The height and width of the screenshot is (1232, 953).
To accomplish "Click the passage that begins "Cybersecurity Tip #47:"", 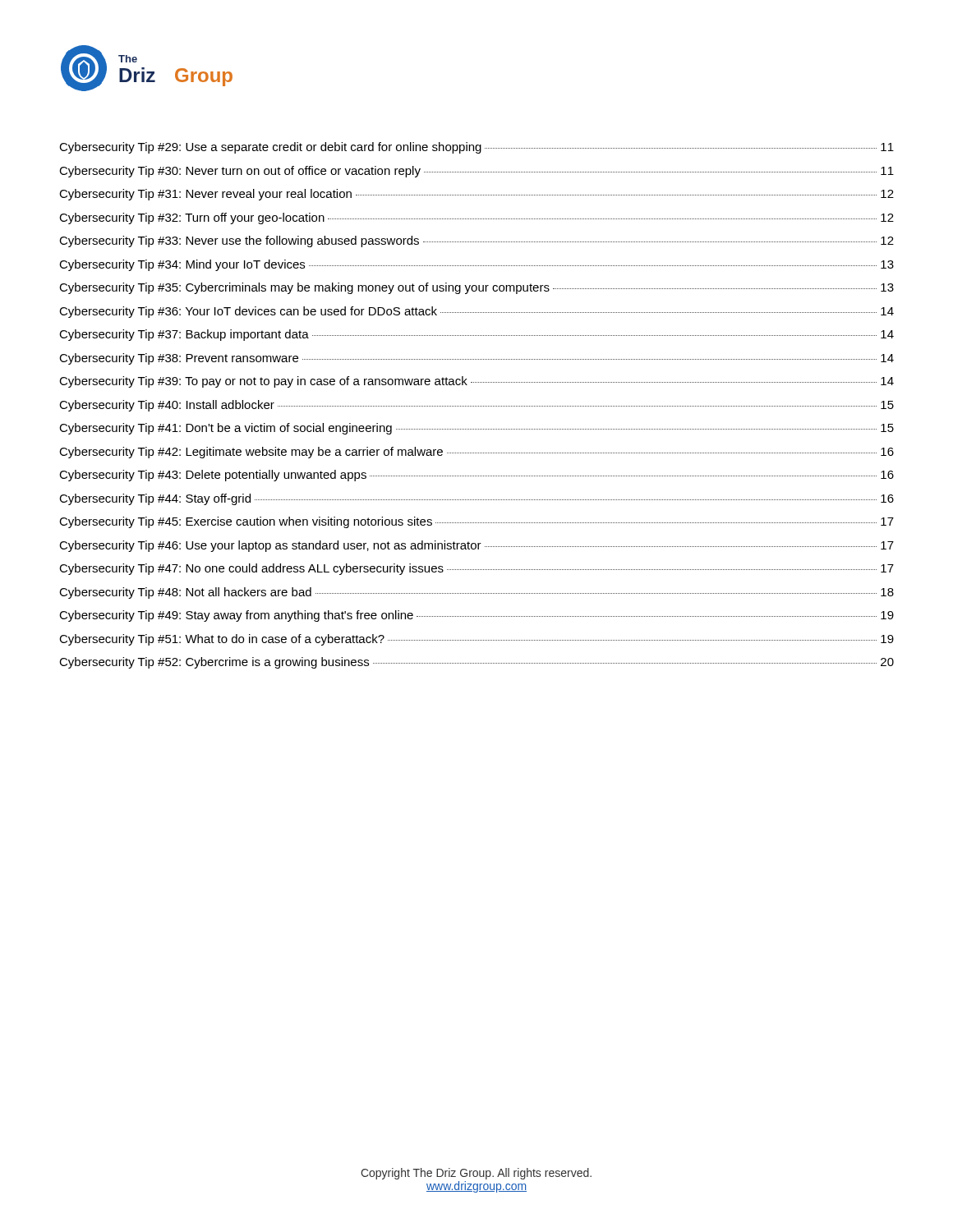I will pos(476,569).
